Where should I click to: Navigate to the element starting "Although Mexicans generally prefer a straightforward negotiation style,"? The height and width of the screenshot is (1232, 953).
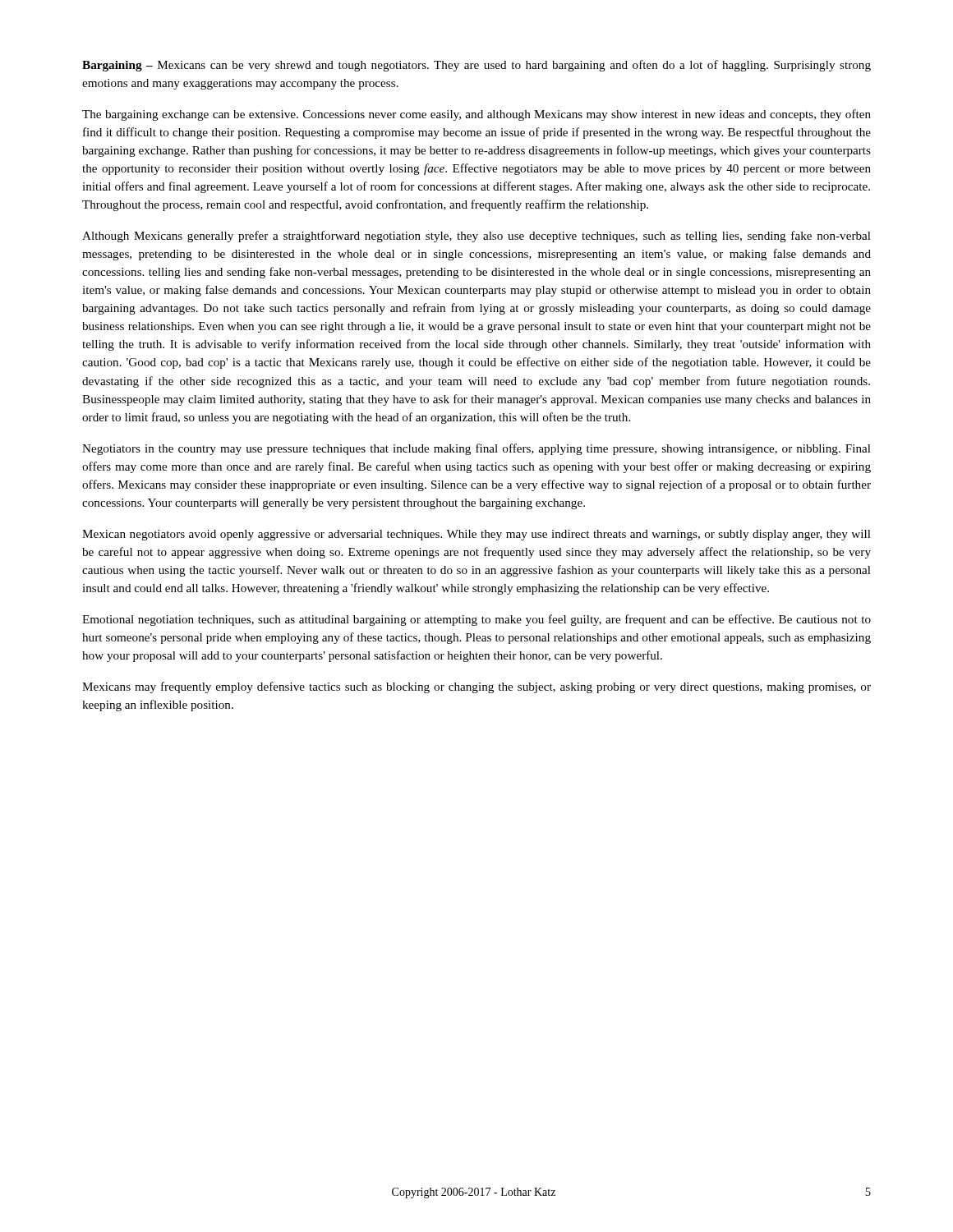pos(476,326)
